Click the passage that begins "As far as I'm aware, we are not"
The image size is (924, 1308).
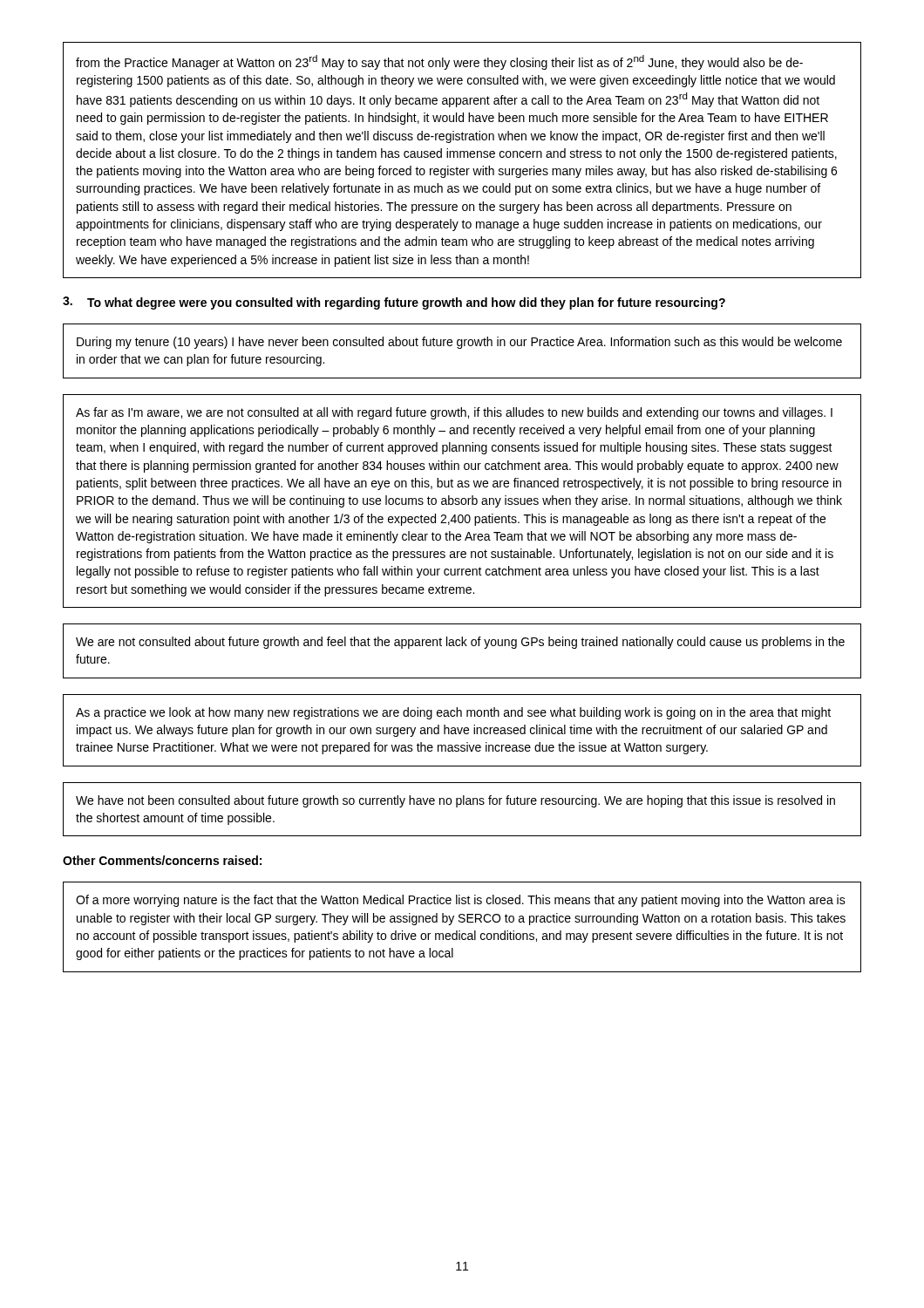pyautogui.click(x=462, y=501)
